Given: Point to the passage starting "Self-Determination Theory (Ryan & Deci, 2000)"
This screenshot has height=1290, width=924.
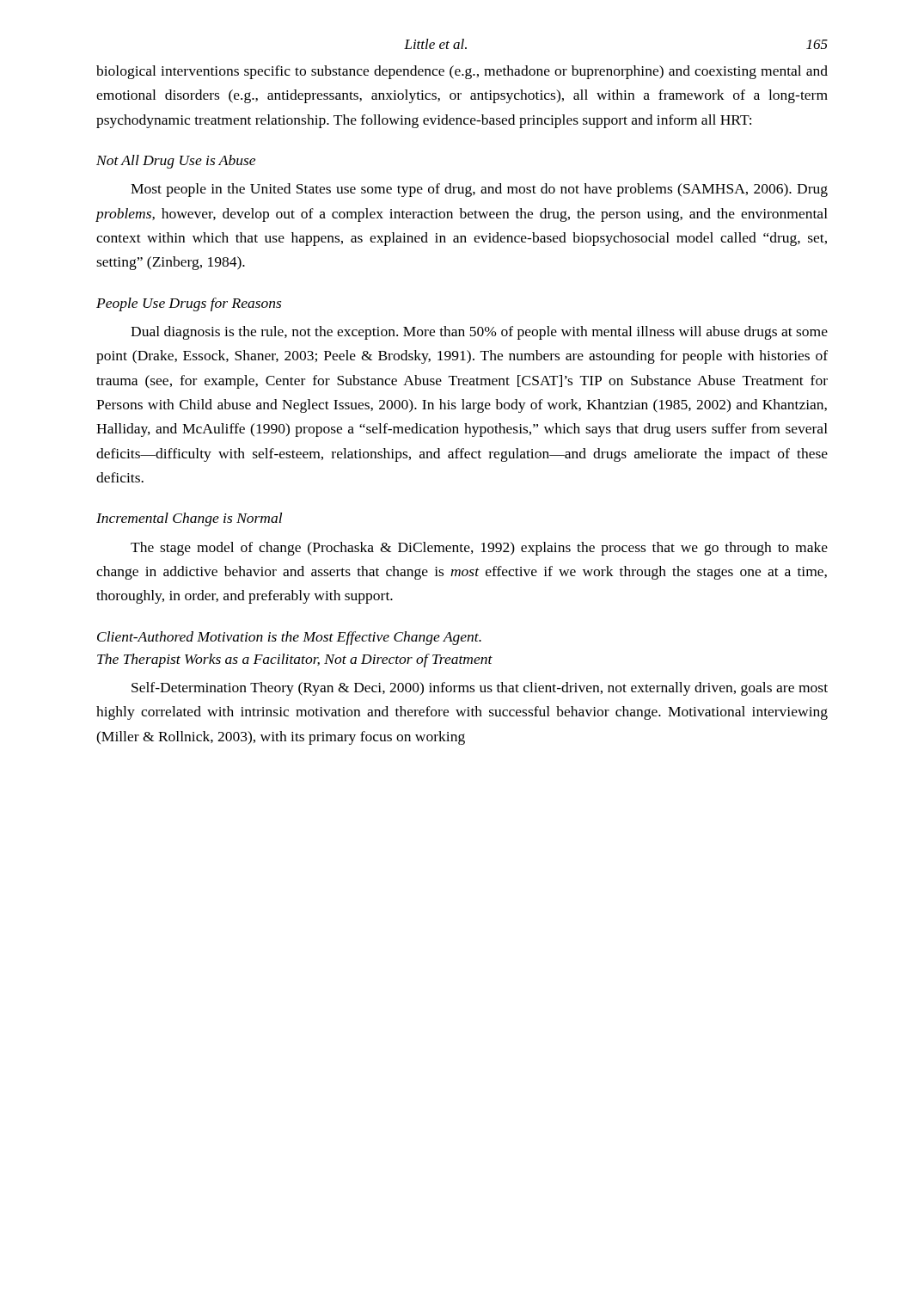Looking at the screenshot, I should click(x=462, y=712).
